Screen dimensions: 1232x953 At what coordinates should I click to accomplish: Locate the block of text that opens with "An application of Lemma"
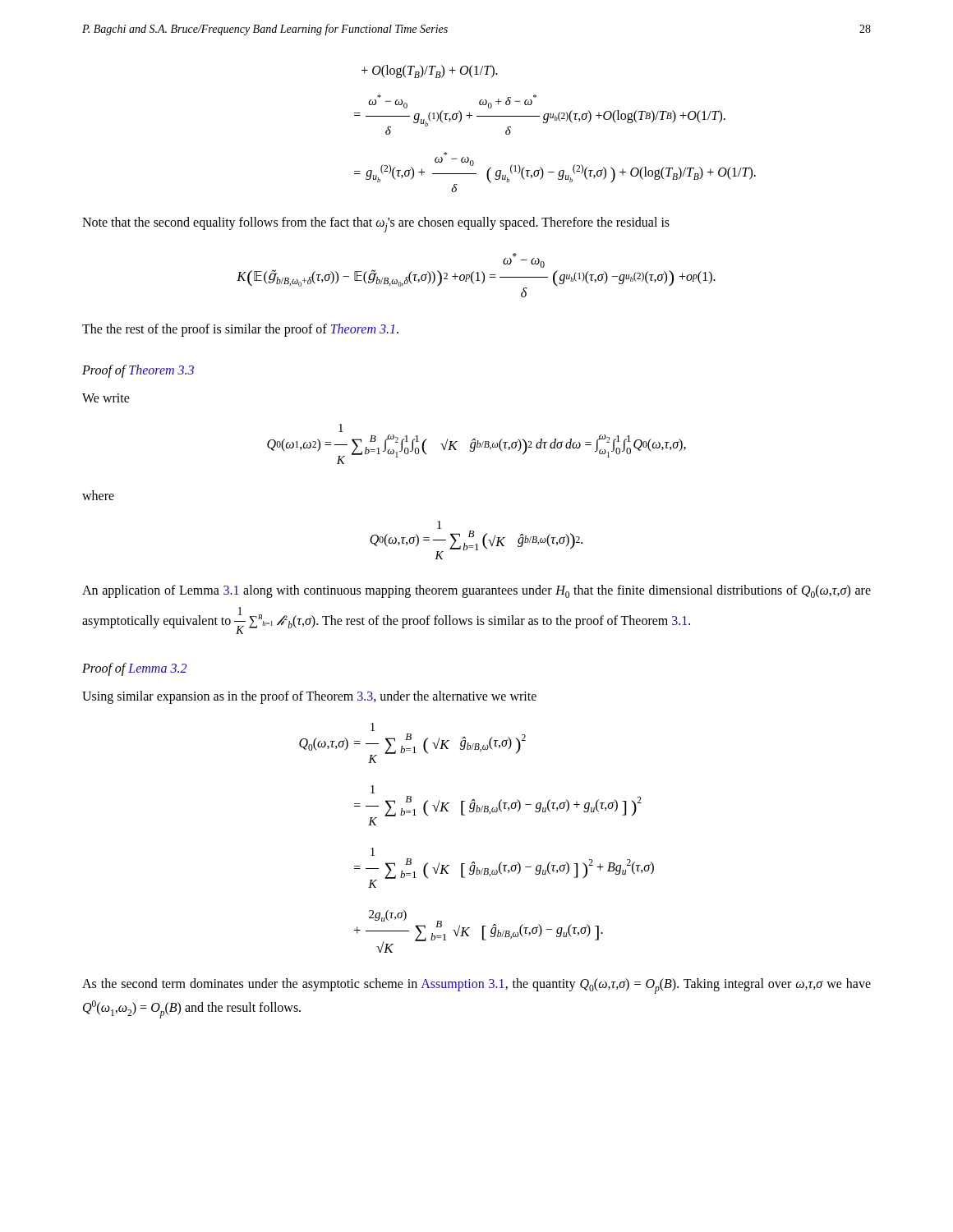pyautogui.click(x=476, y=612)
